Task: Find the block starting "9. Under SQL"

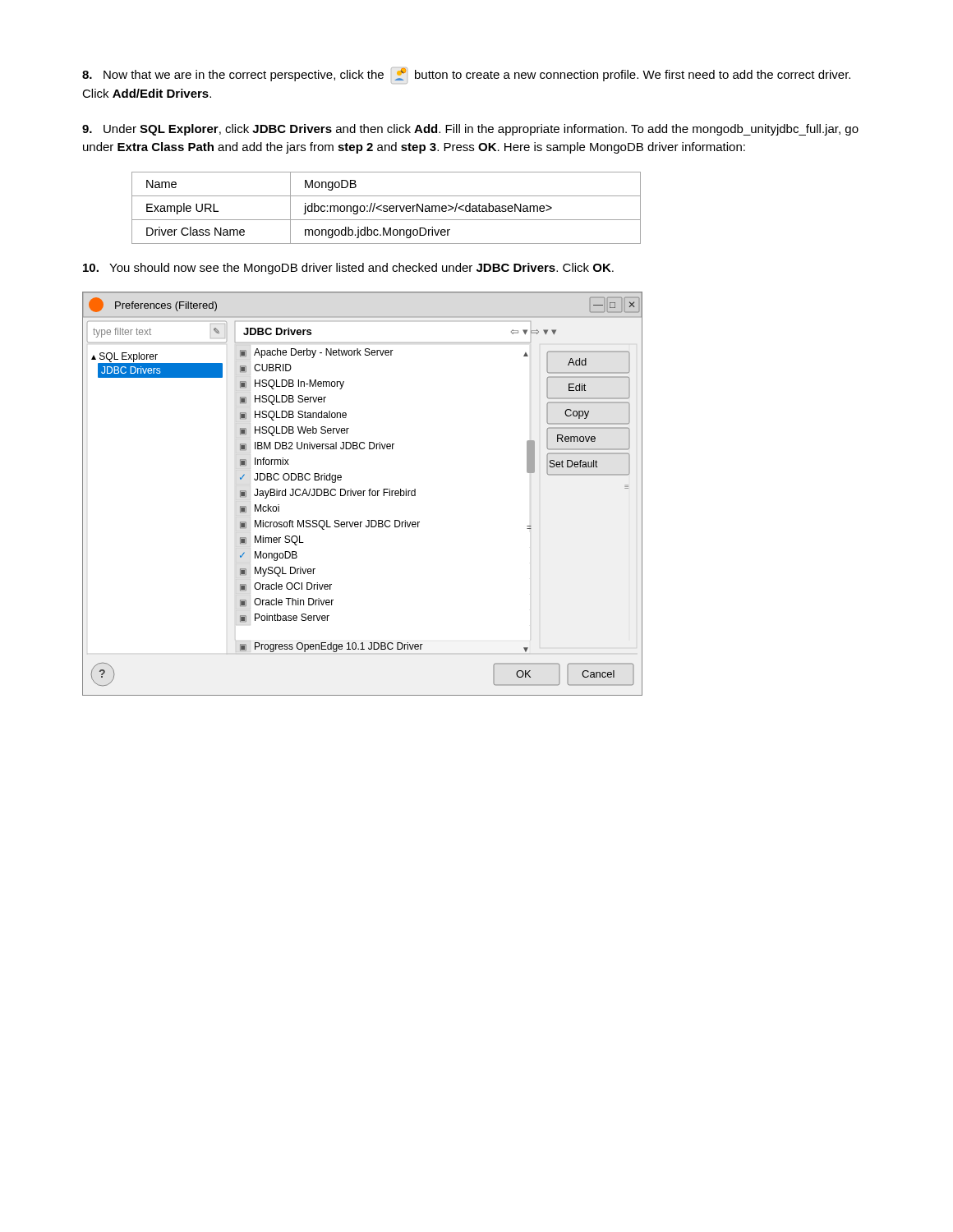Action: 470,137
